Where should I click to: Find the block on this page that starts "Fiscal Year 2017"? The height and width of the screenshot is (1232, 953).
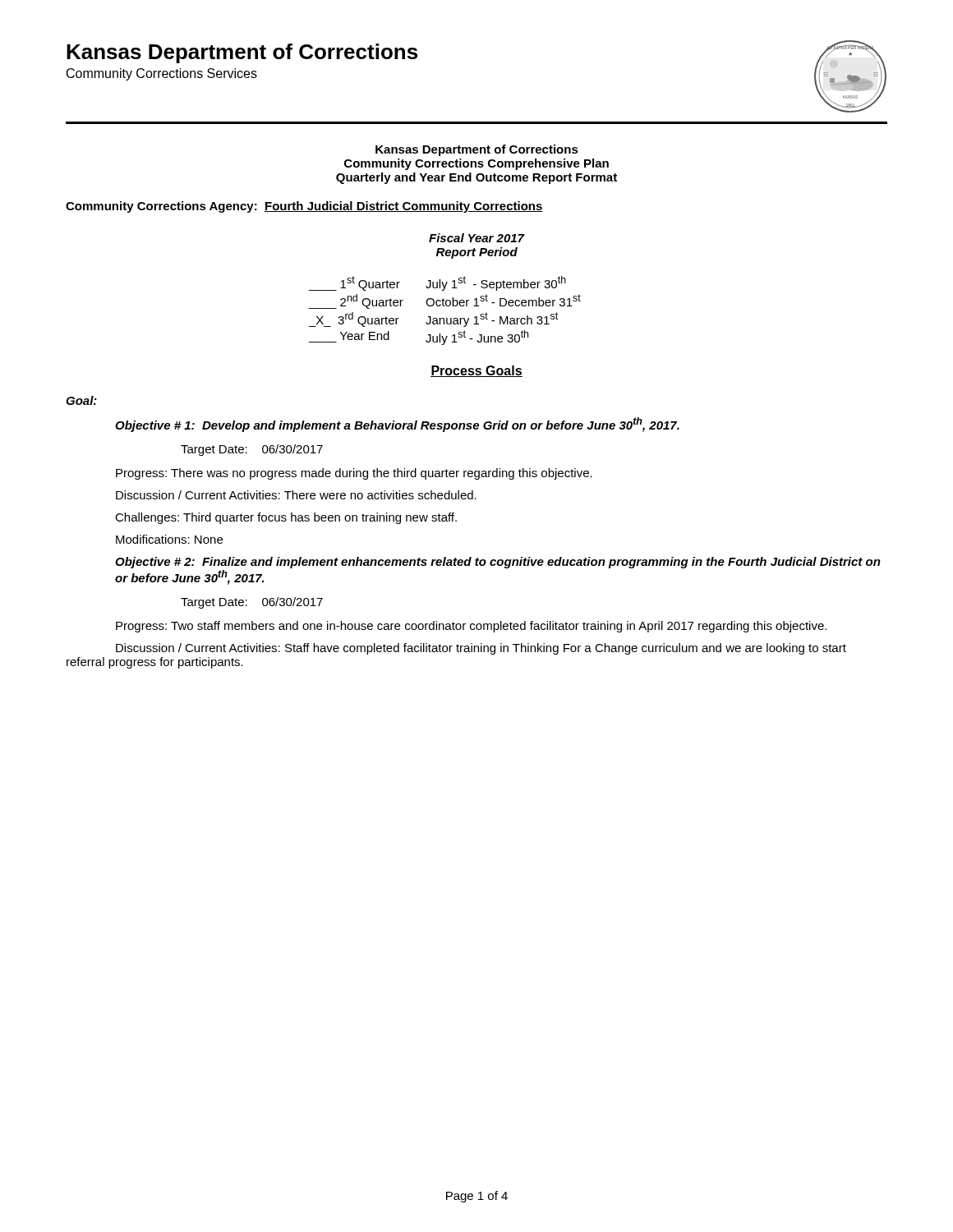click(x=476, y=245)
